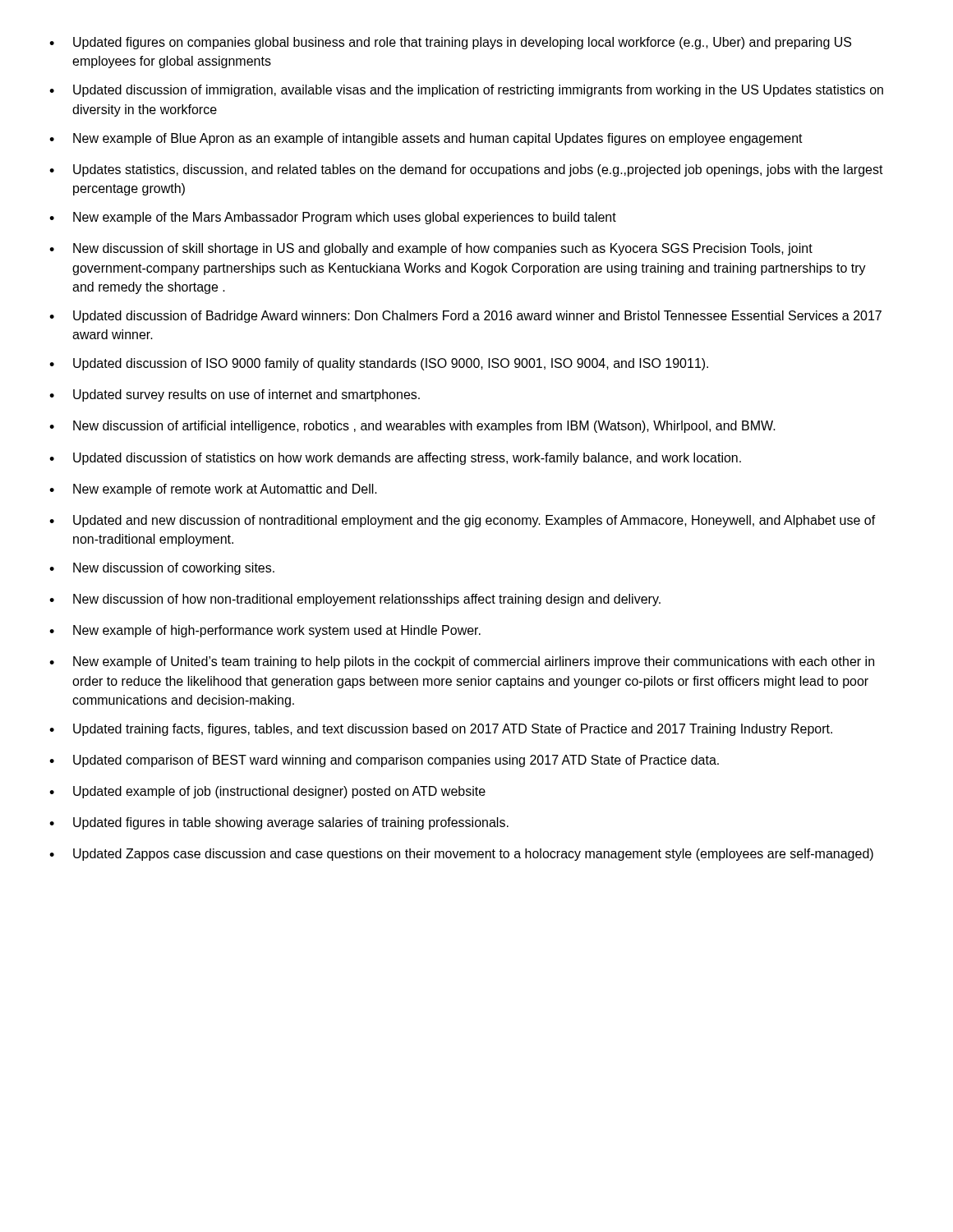Navigate to the text block starting "• Updated discussion of immigration, available"
Image resolution: width=953 pixels, height=1232 pixels.
(468, 100)
